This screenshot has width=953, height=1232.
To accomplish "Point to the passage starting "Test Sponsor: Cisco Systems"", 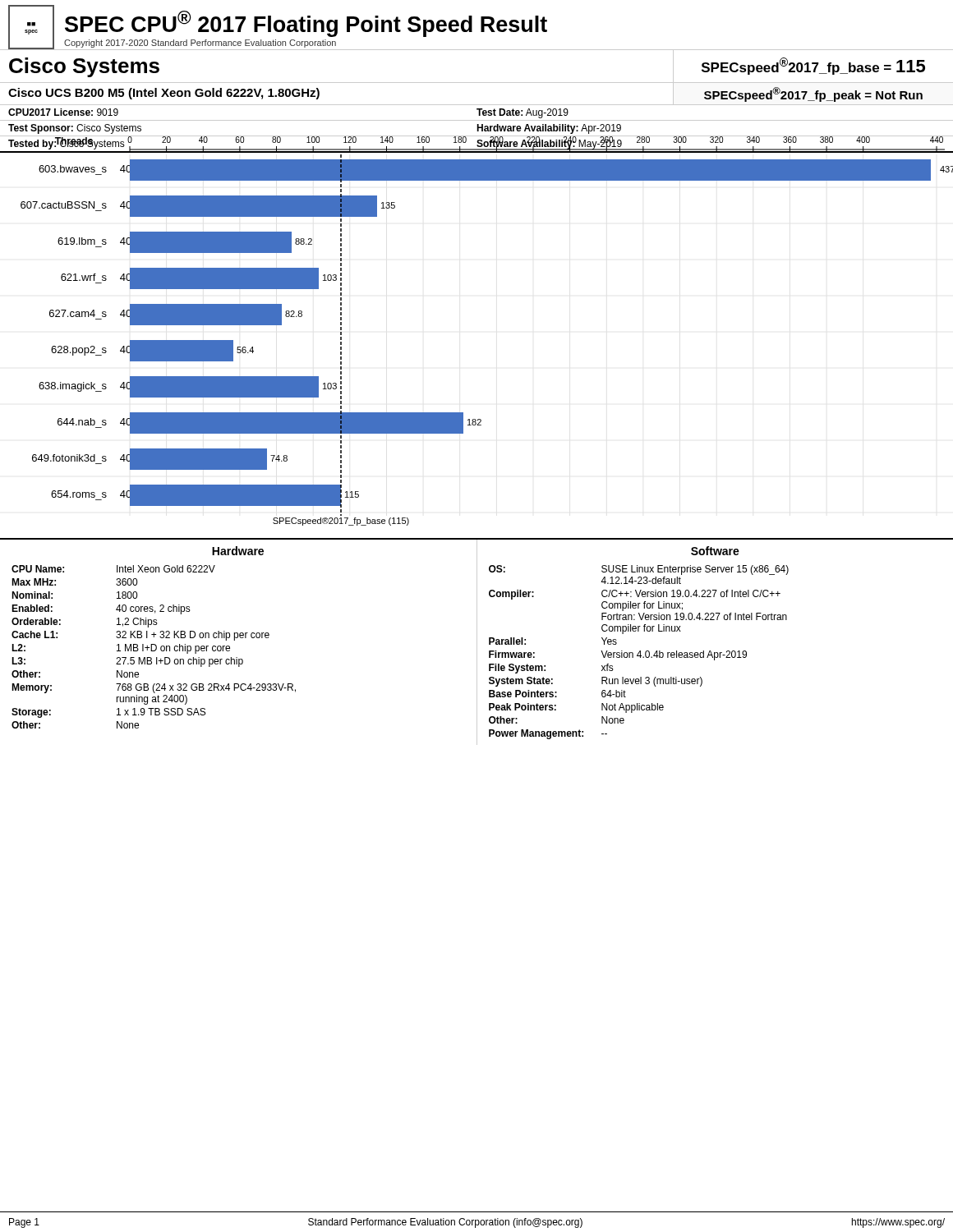I will click(75, 128).
